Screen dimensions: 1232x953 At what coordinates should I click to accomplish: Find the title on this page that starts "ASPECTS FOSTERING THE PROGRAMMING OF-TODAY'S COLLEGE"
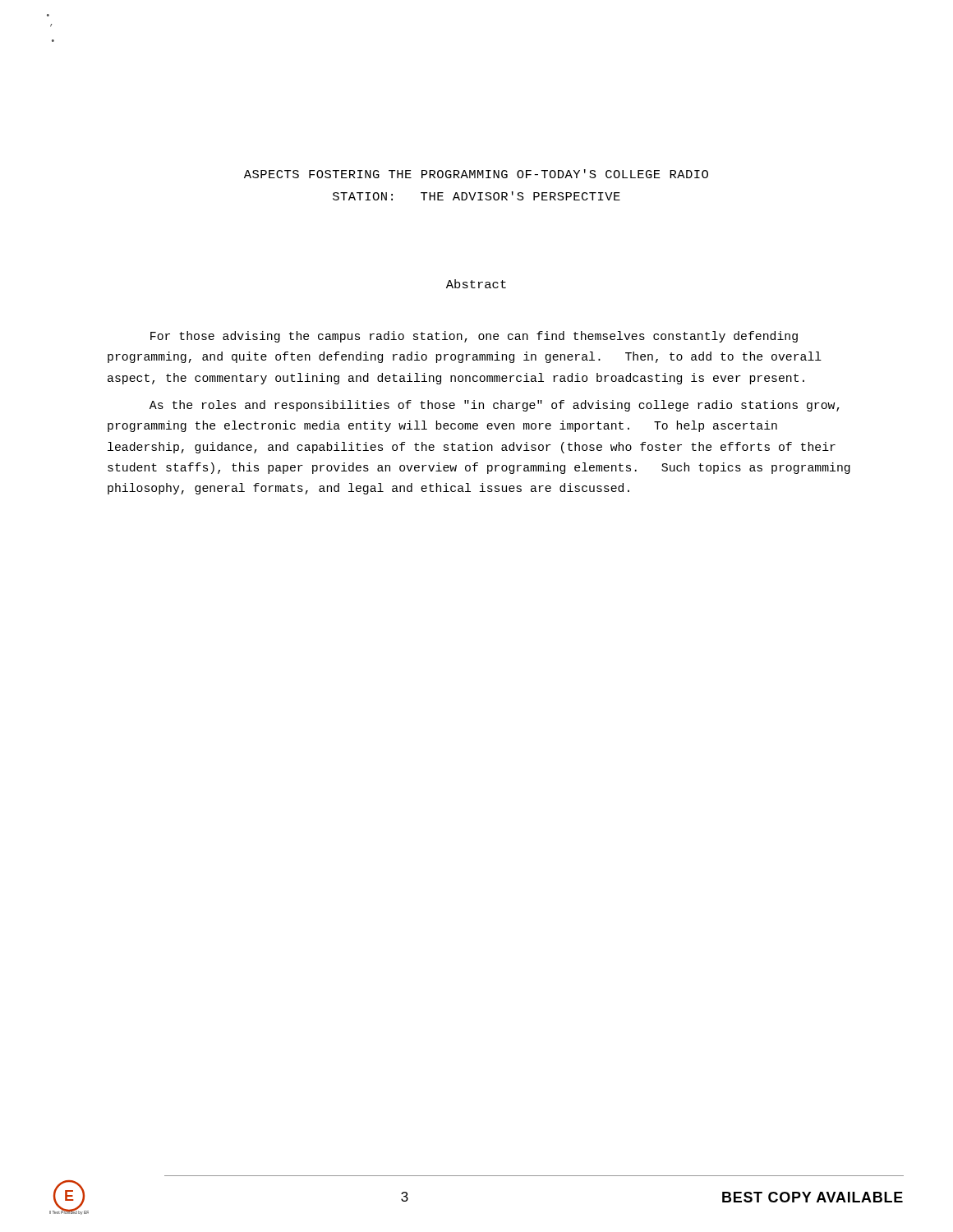pyautogui.click(x=476, y=186)
